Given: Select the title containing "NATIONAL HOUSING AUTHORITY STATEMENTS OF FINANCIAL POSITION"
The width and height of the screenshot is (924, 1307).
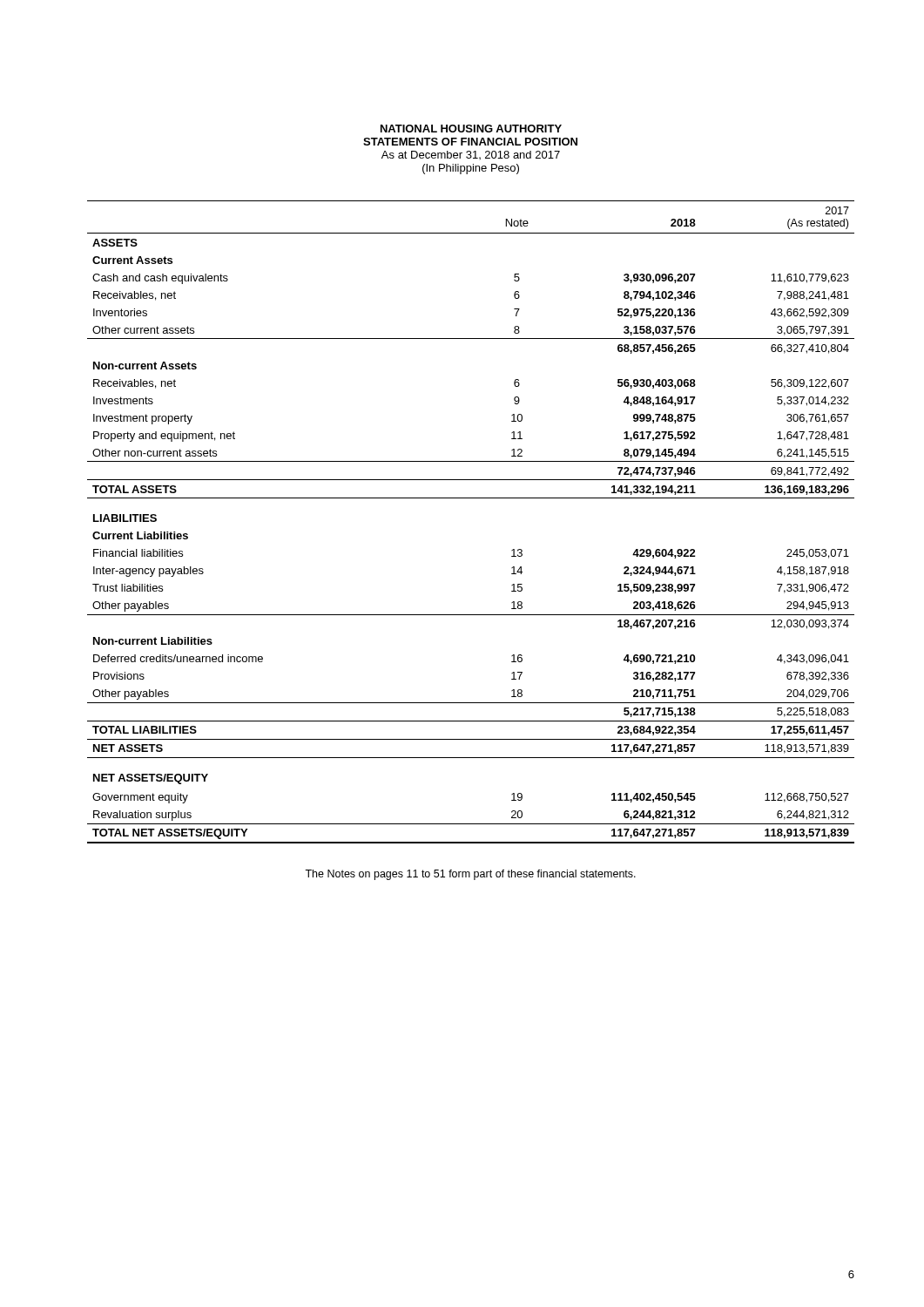Looking at the screenshot, I should tap(471, 148).
